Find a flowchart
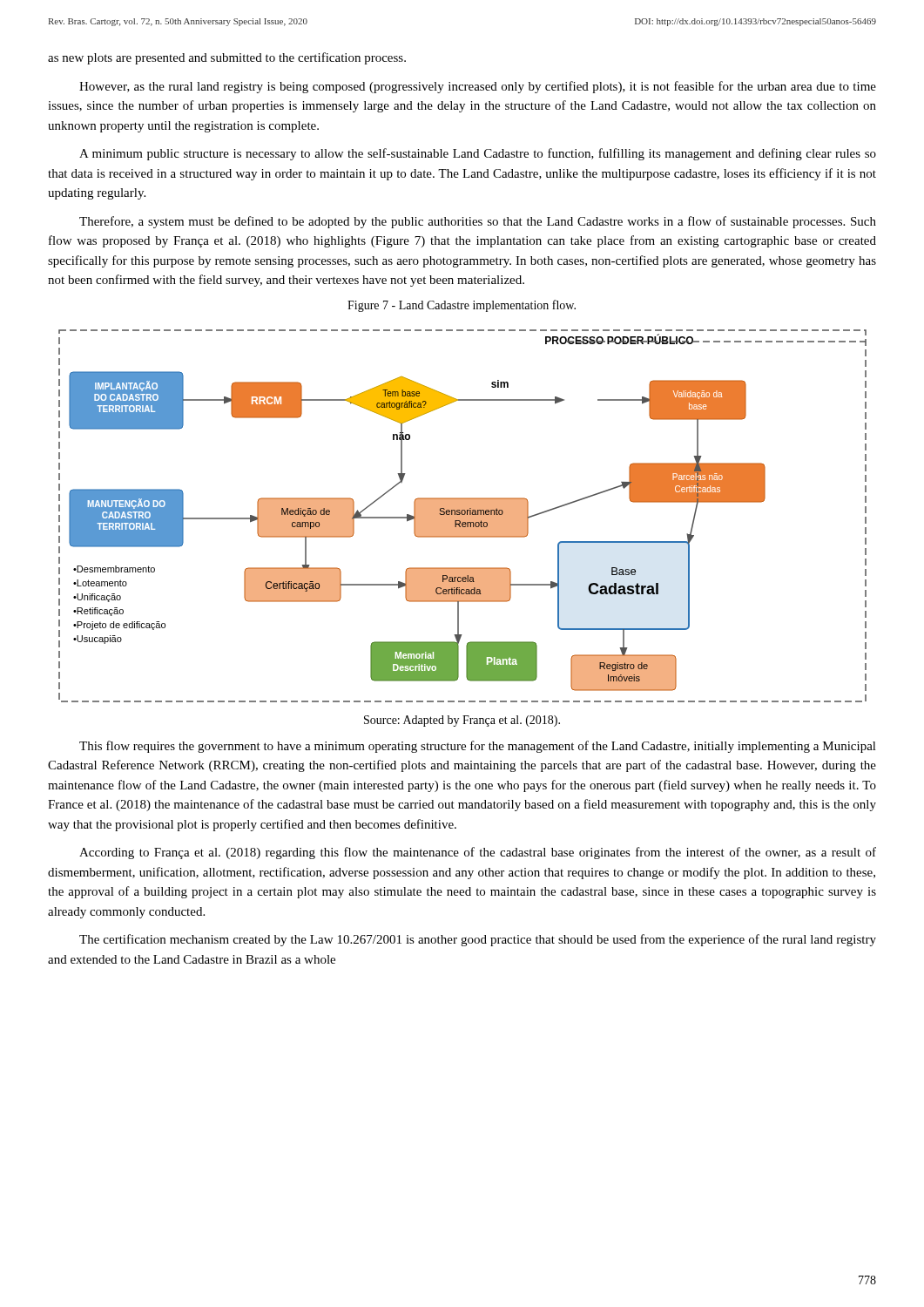 click(462, 517)
